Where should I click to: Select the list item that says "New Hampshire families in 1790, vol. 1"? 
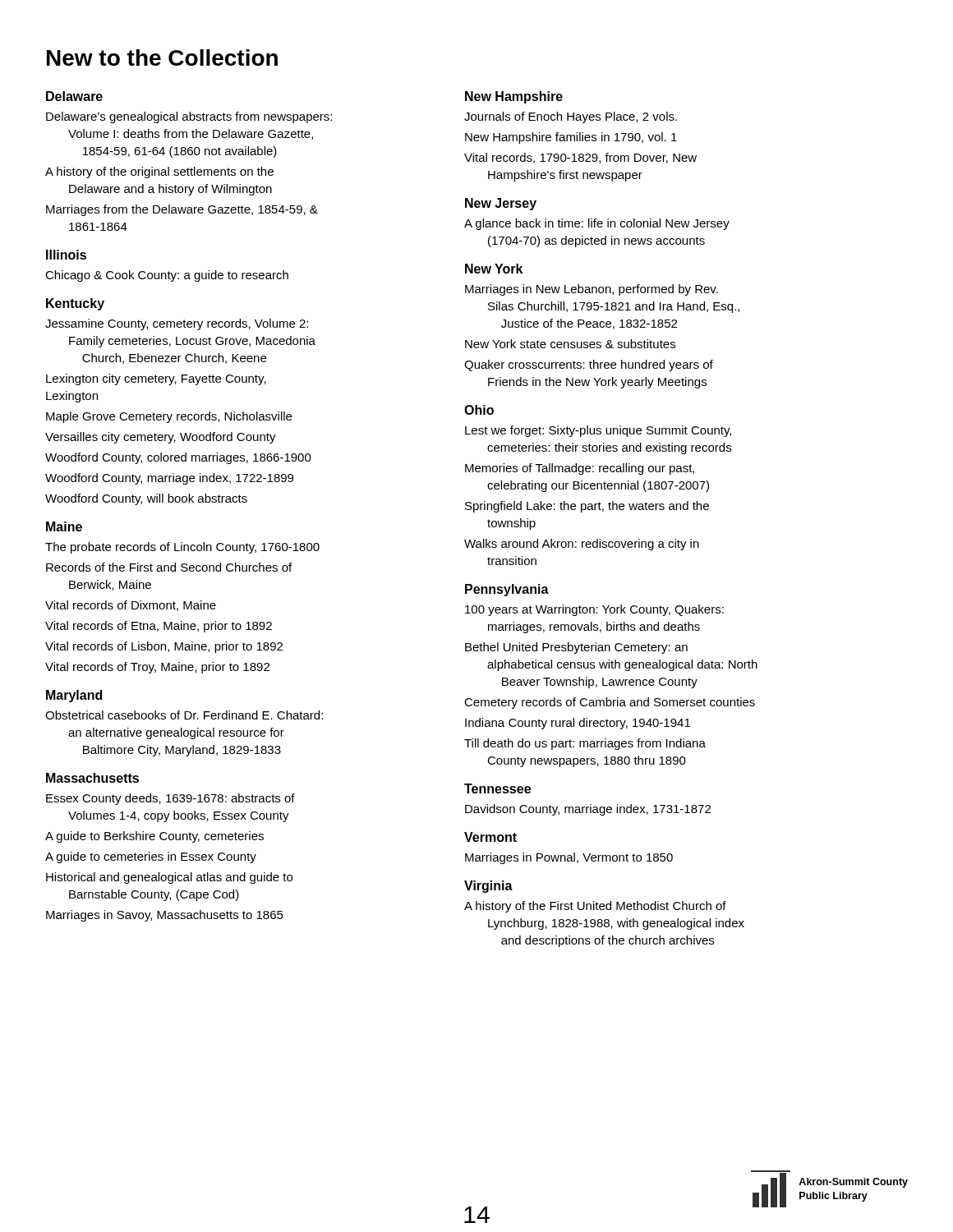coord(571,137)
